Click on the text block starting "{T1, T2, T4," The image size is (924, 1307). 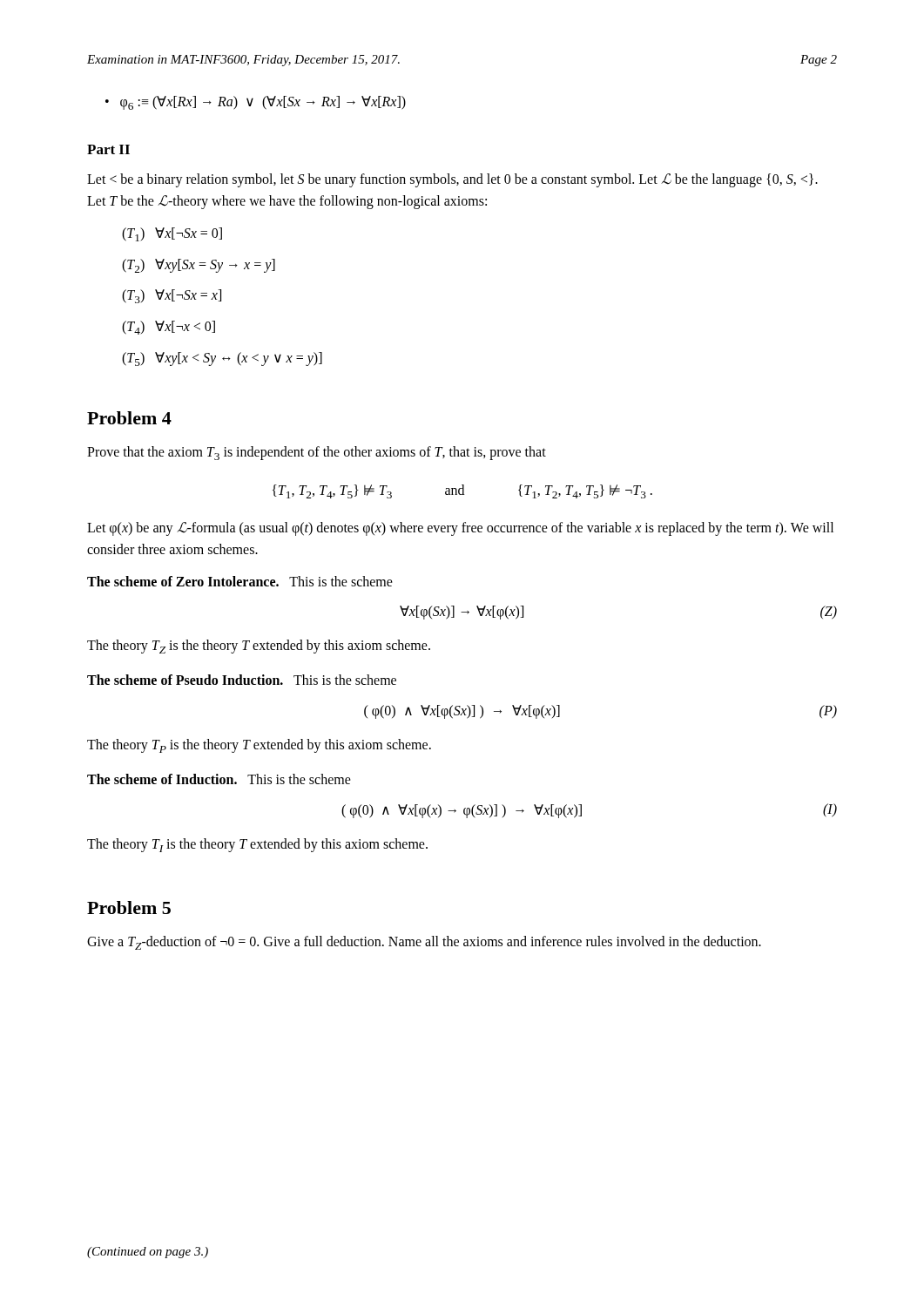coord(462,492)
